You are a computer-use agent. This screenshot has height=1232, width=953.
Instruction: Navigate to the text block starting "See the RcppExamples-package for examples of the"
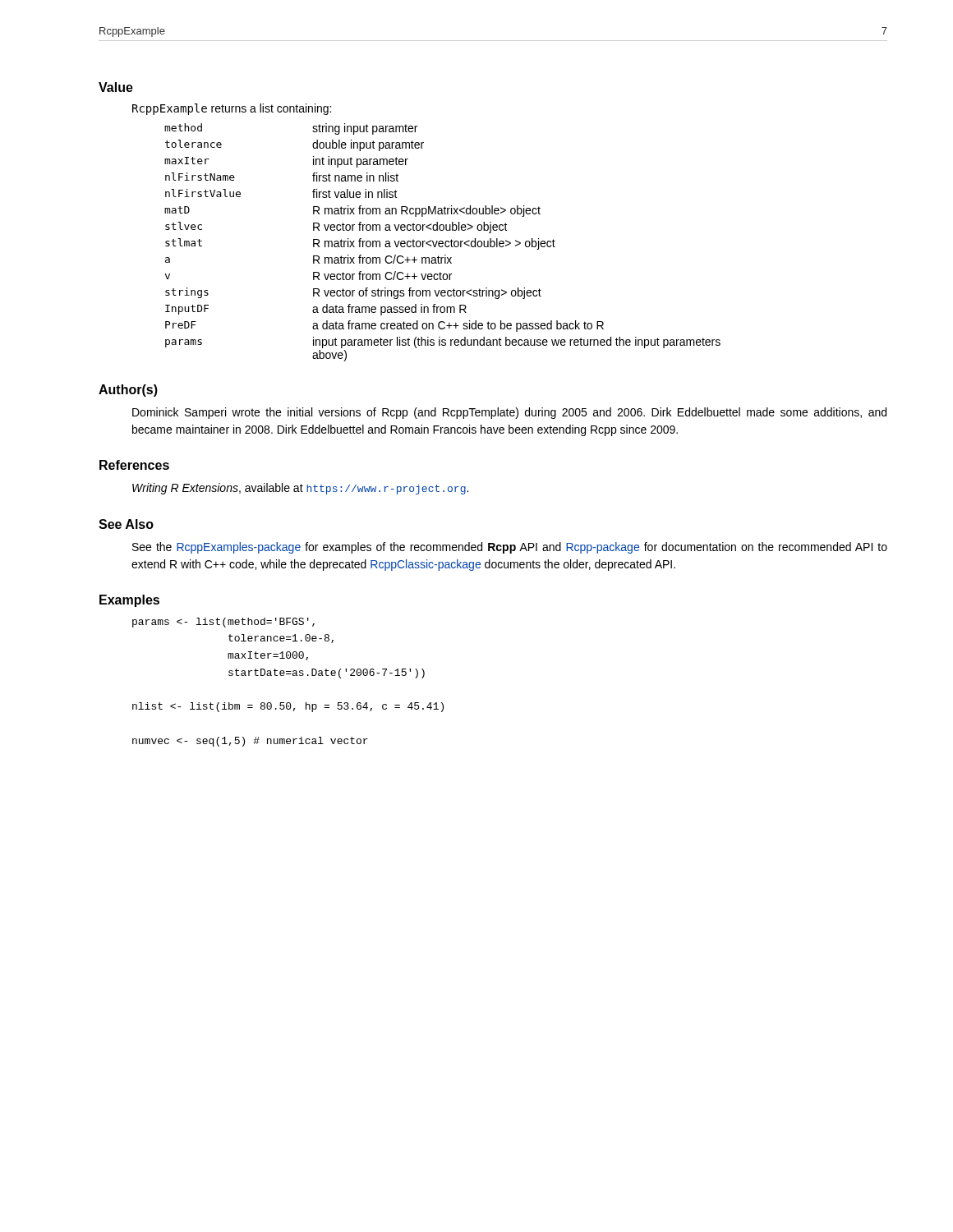[x=509, y=555]
